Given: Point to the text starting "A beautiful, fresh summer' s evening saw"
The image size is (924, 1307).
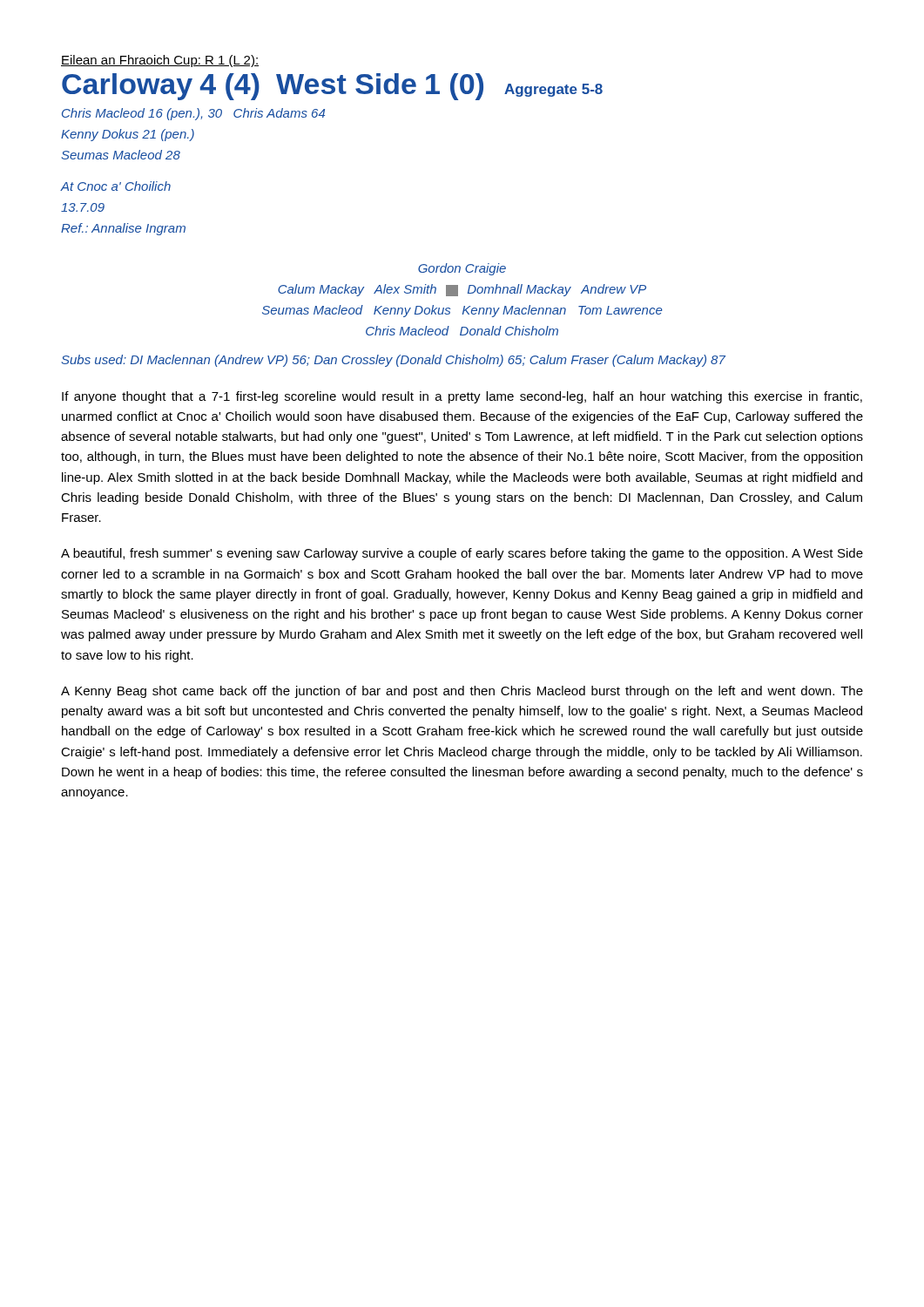Looking at the screenshot, I should [462, 604].
